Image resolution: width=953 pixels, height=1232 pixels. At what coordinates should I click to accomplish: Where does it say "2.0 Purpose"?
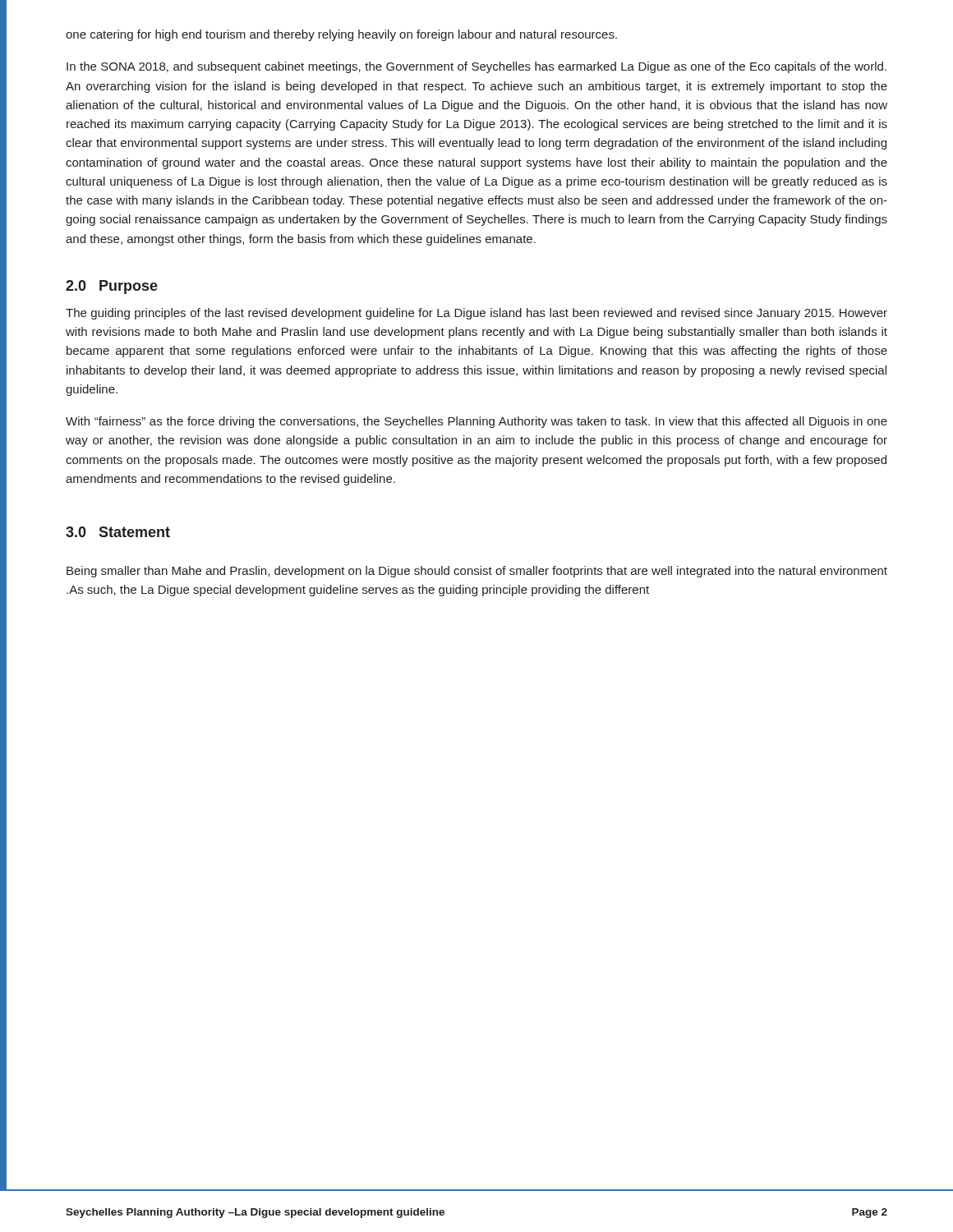coord(112,286)
